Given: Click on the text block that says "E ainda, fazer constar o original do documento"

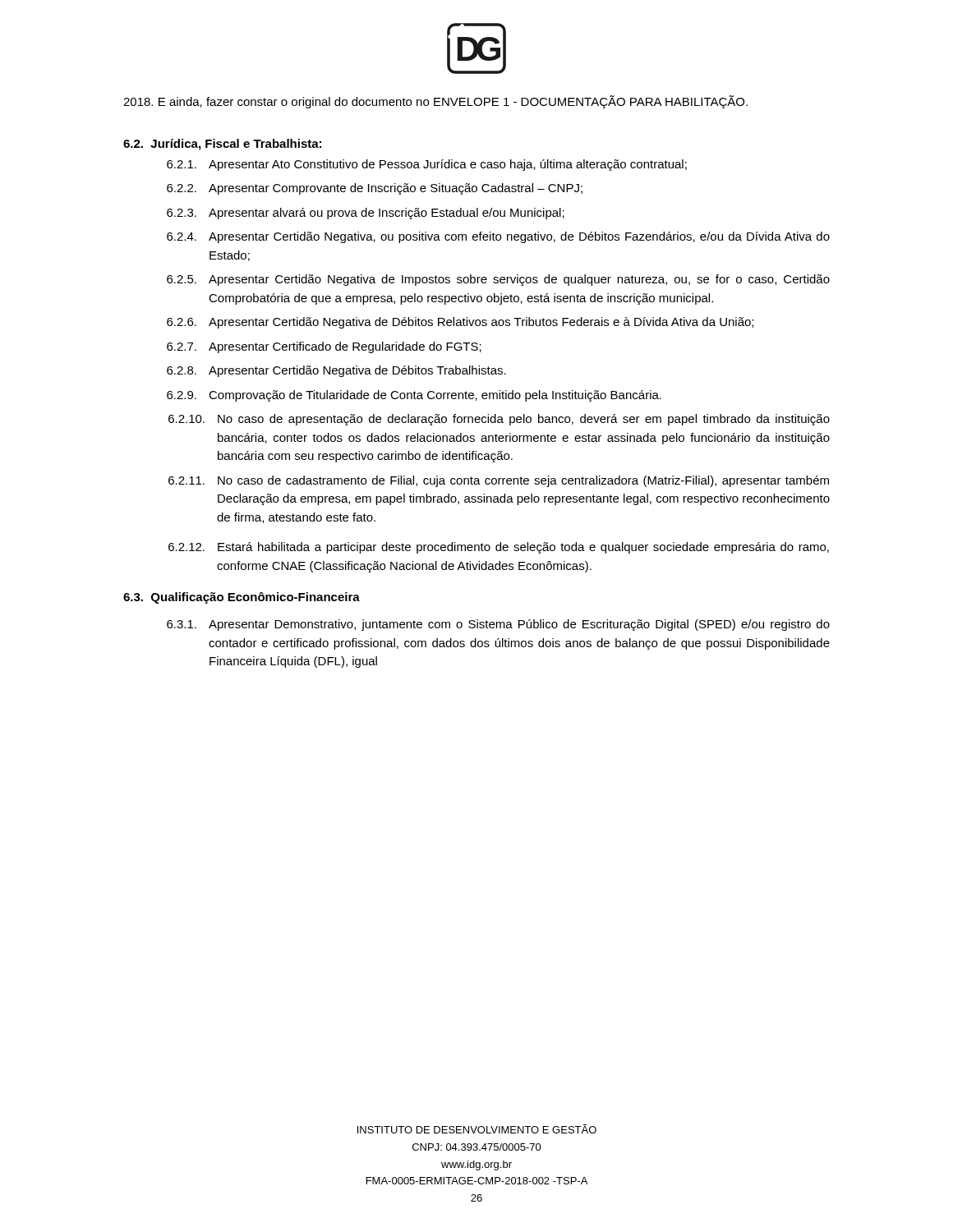Looking at the screenshot, I should pyautogui.click(x=436, y=101).
